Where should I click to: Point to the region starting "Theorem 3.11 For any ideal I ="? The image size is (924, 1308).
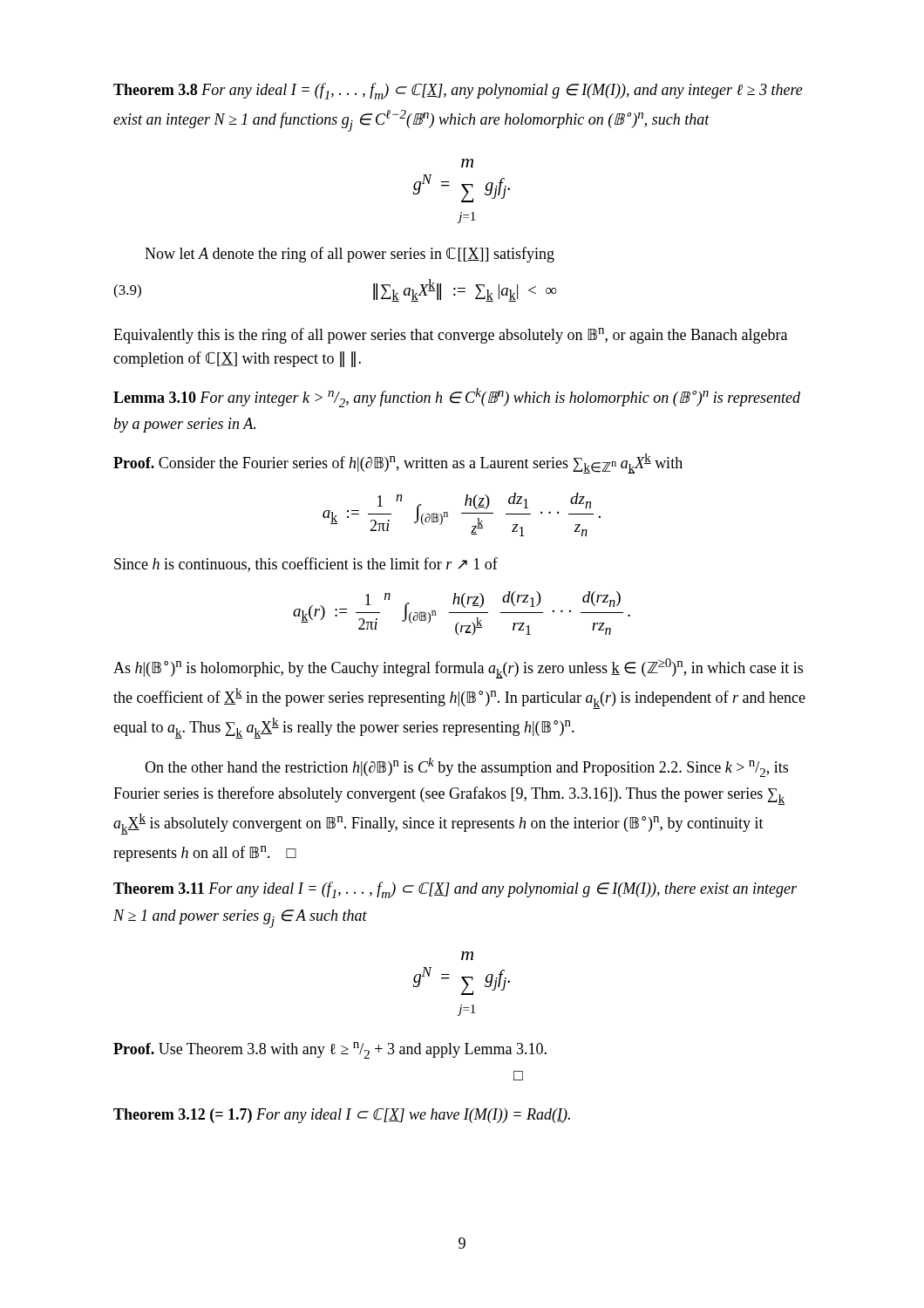pyautogui.click(x=455, y=904)
